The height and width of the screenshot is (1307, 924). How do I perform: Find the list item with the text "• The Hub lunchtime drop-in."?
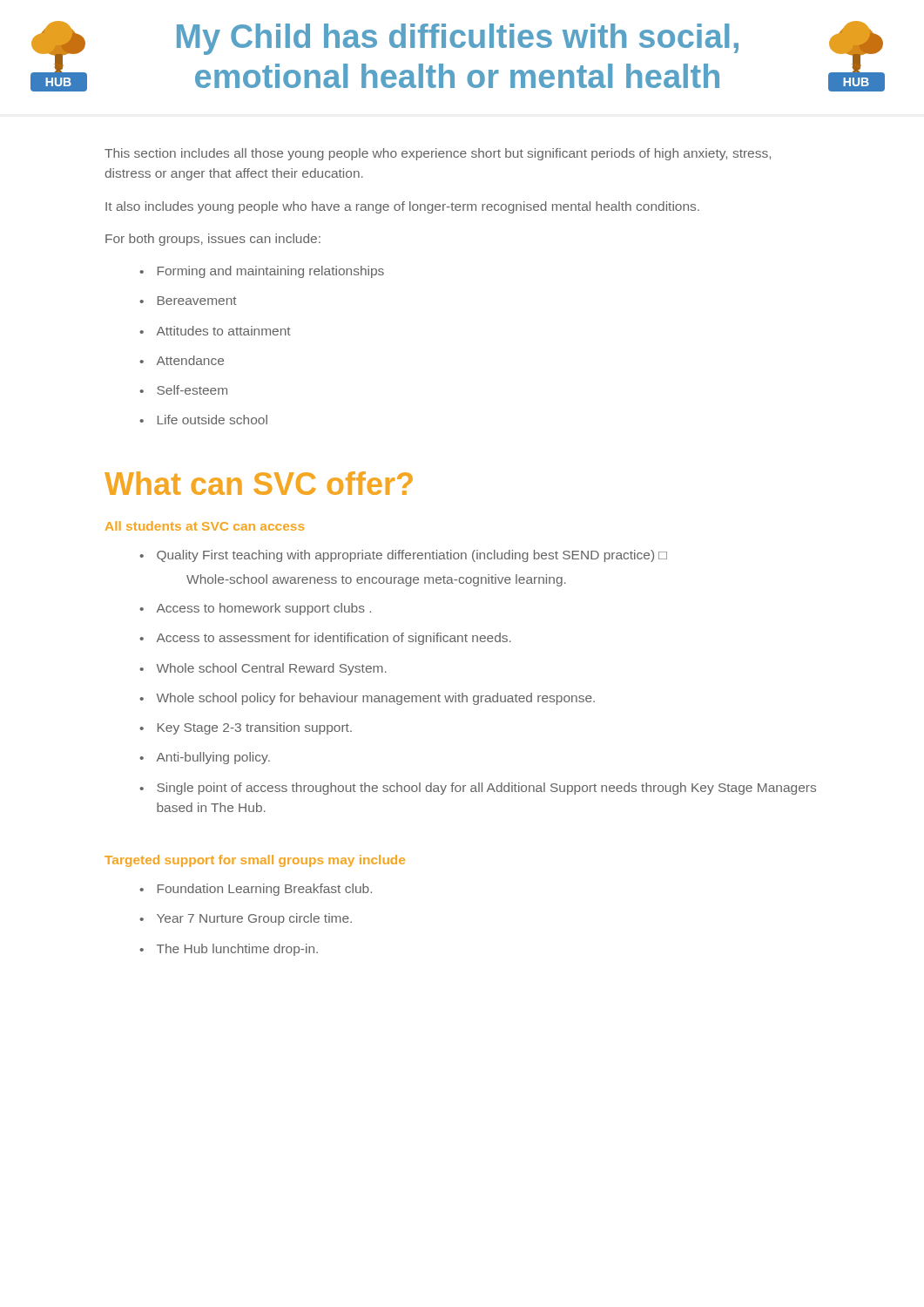pos(229,949)
